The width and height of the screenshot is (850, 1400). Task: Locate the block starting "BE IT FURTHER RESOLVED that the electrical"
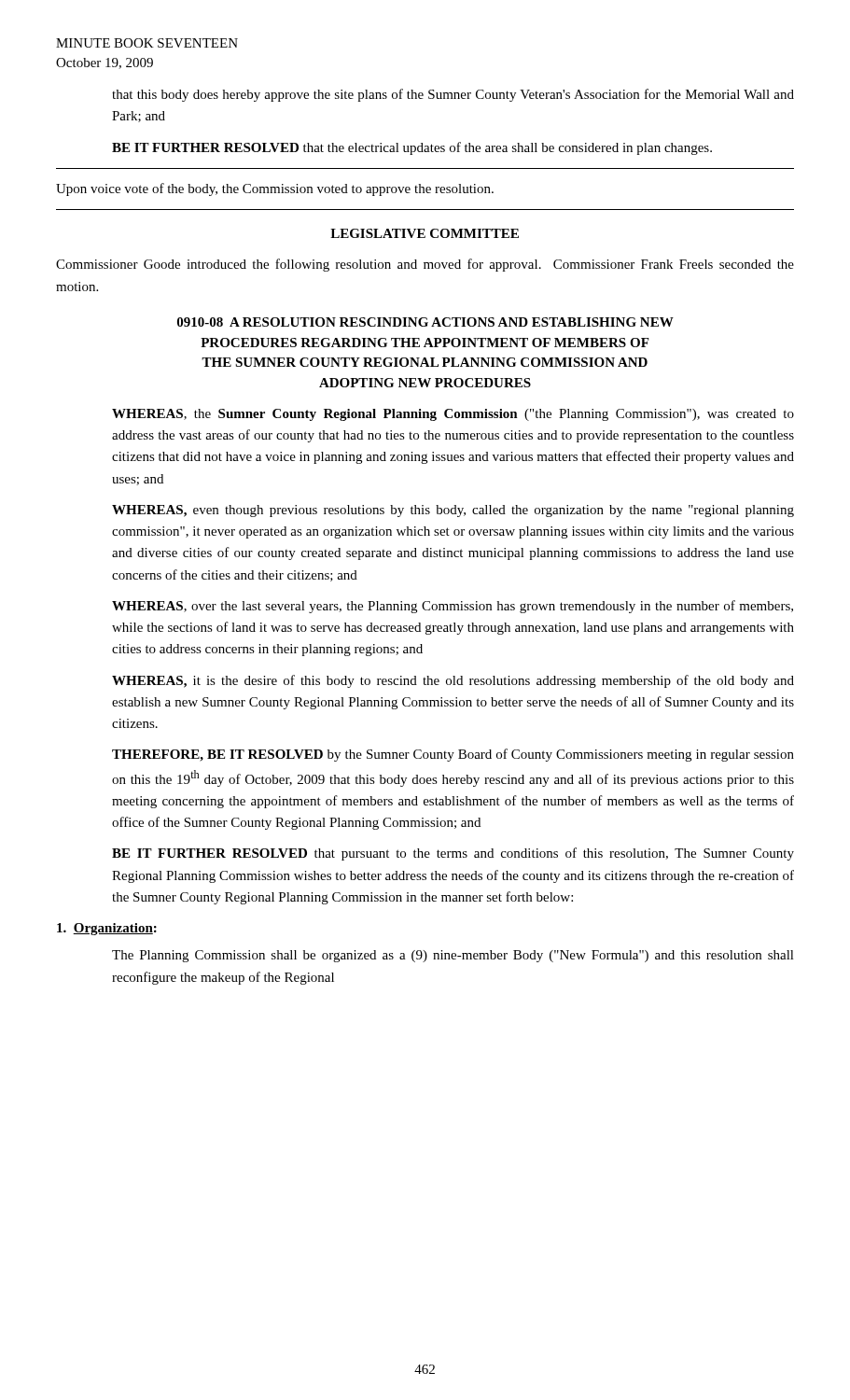412,147
